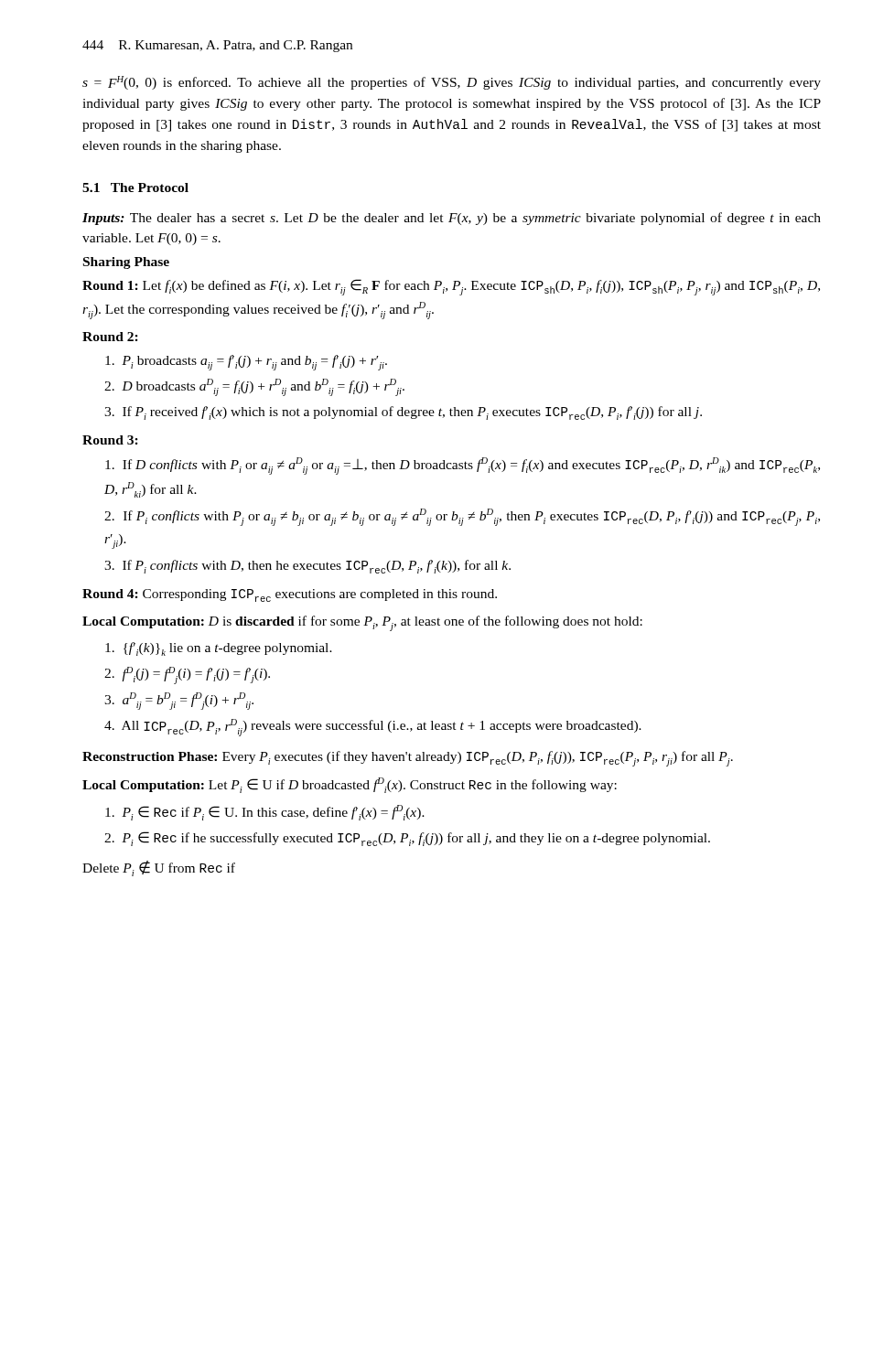This screenshot has width=894, height=1372.
Task: Find the block starting "Round 3:"
Action: (x=111, y=439)
